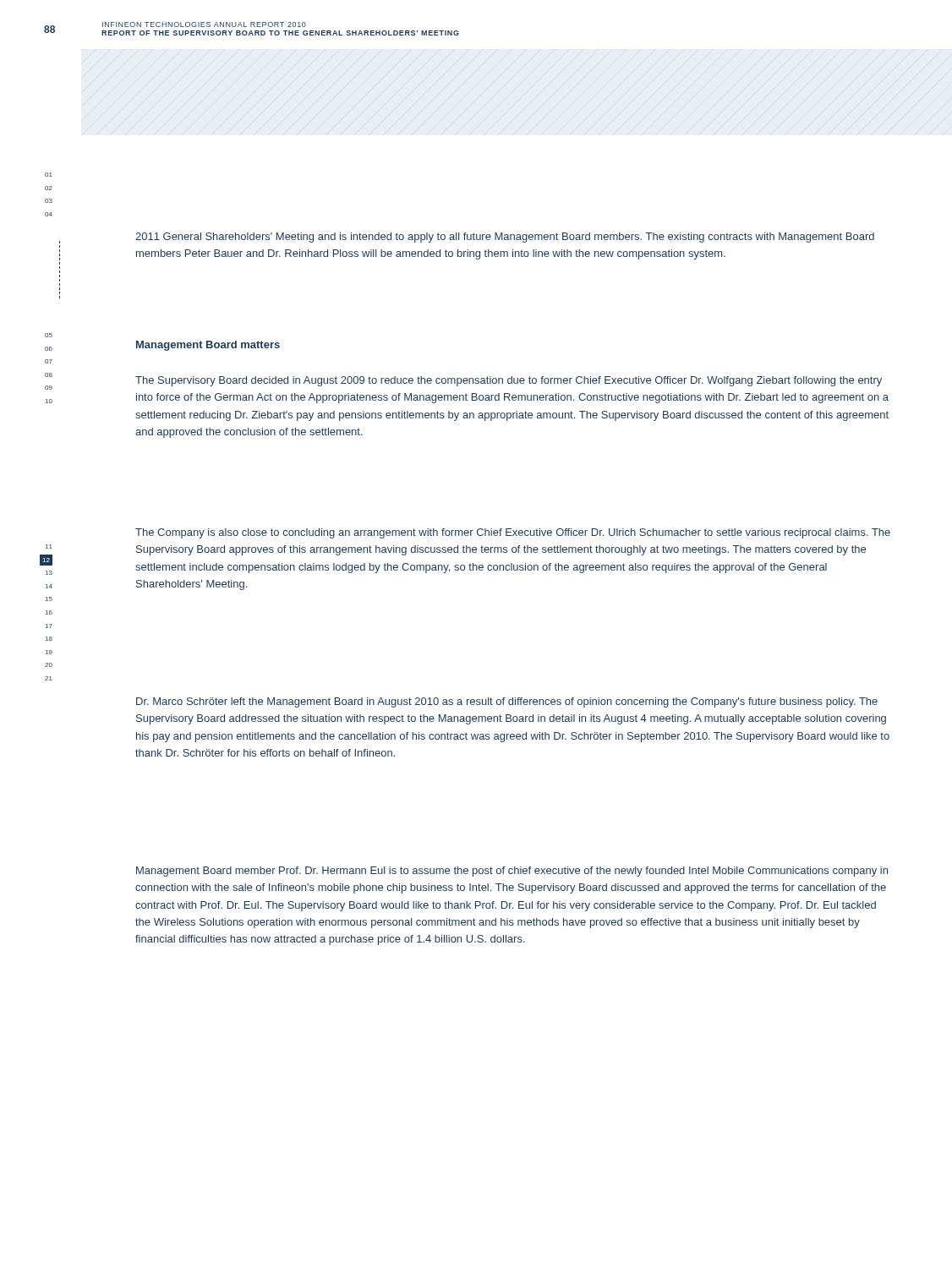Where is the passage that starts "2011 General Shareholders' Meeting and is intended"?
The width and height of the screenshot is (952, 1268).
point(505,245)
